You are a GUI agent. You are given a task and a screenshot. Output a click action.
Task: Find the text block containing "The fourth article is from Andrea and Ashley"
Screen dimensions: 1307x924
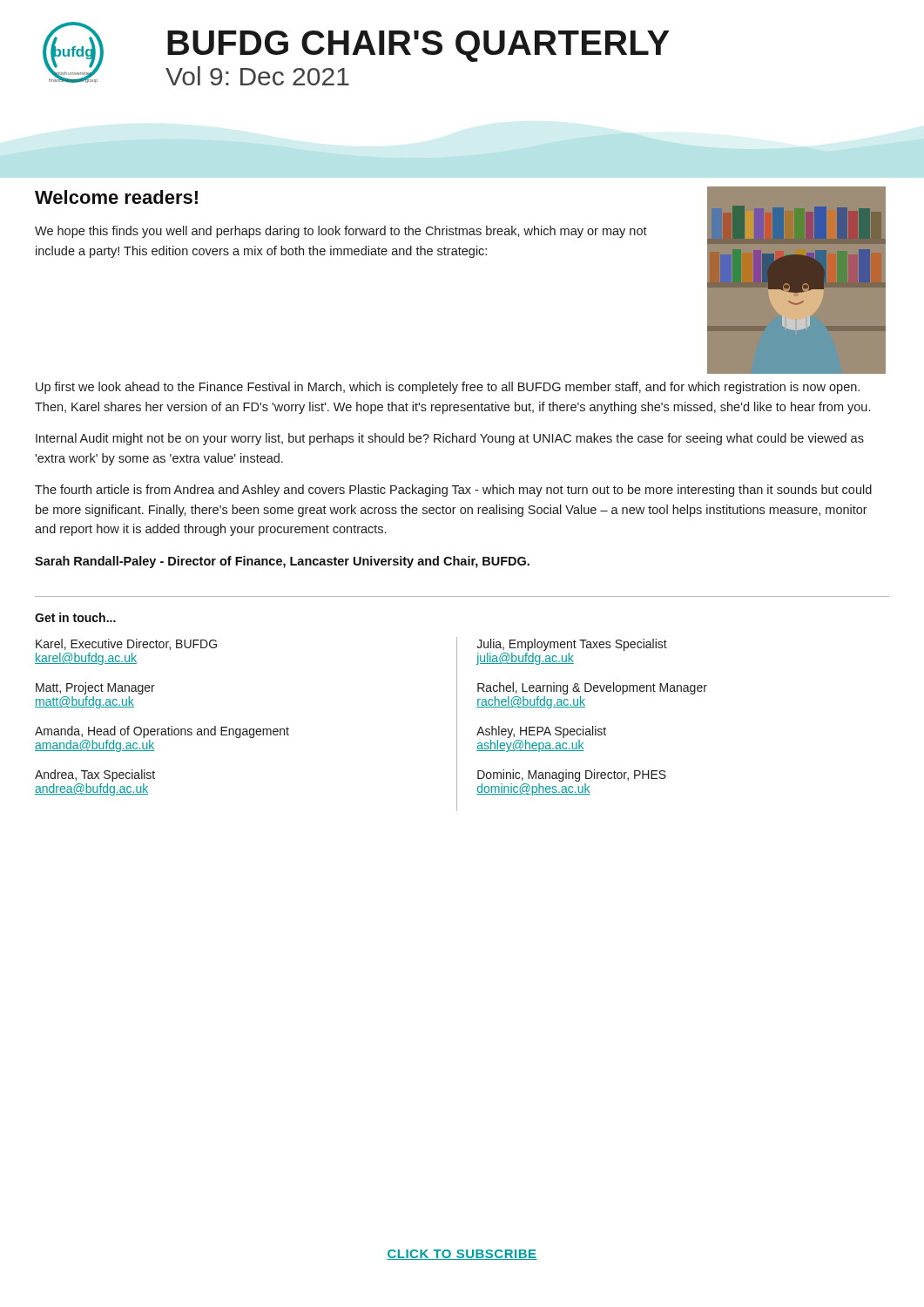[453, 509]
